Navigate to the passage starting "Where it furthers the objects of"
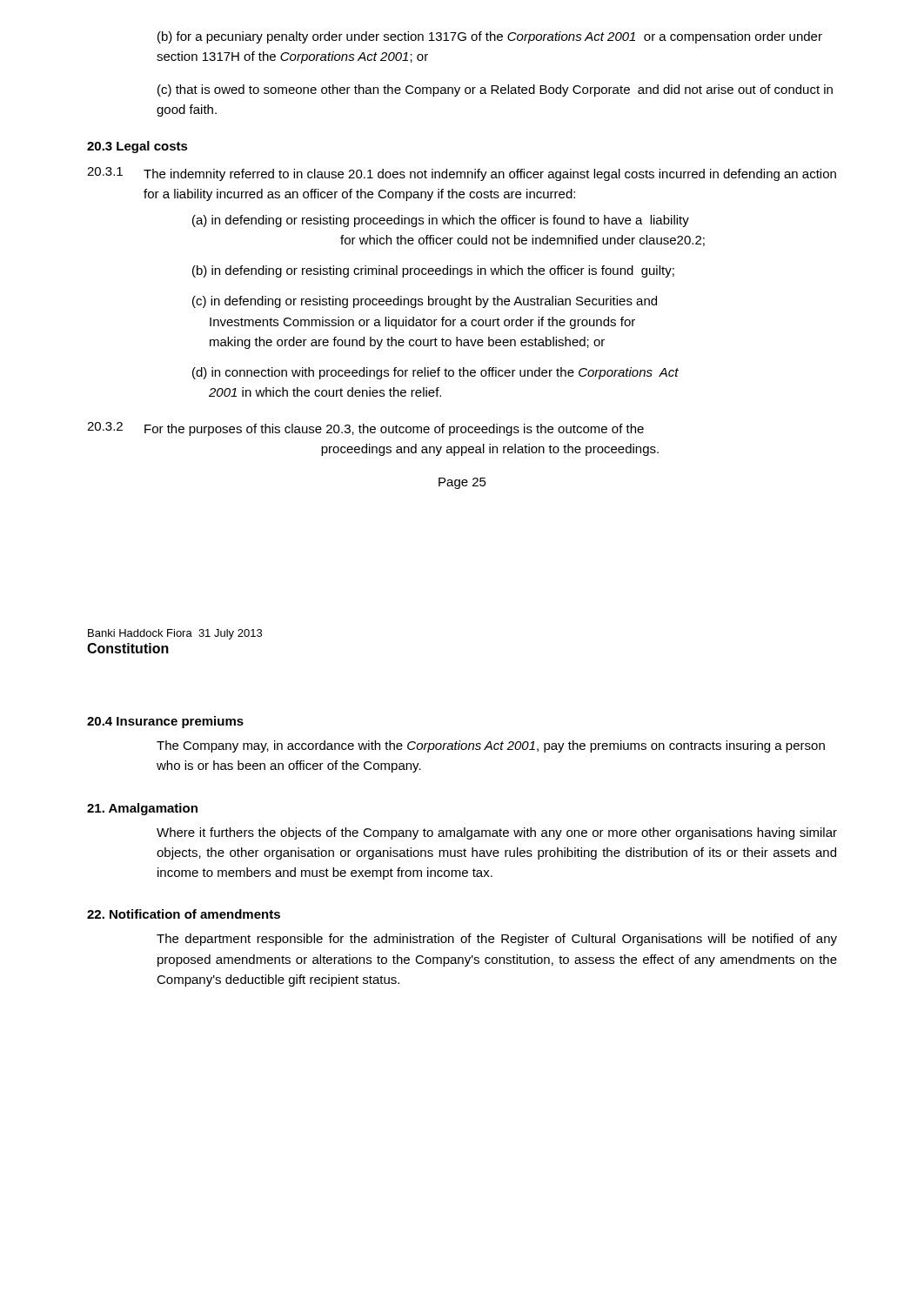Image resolution: width=924 pixels, height=1305 pixels. (x=497, y=852)
